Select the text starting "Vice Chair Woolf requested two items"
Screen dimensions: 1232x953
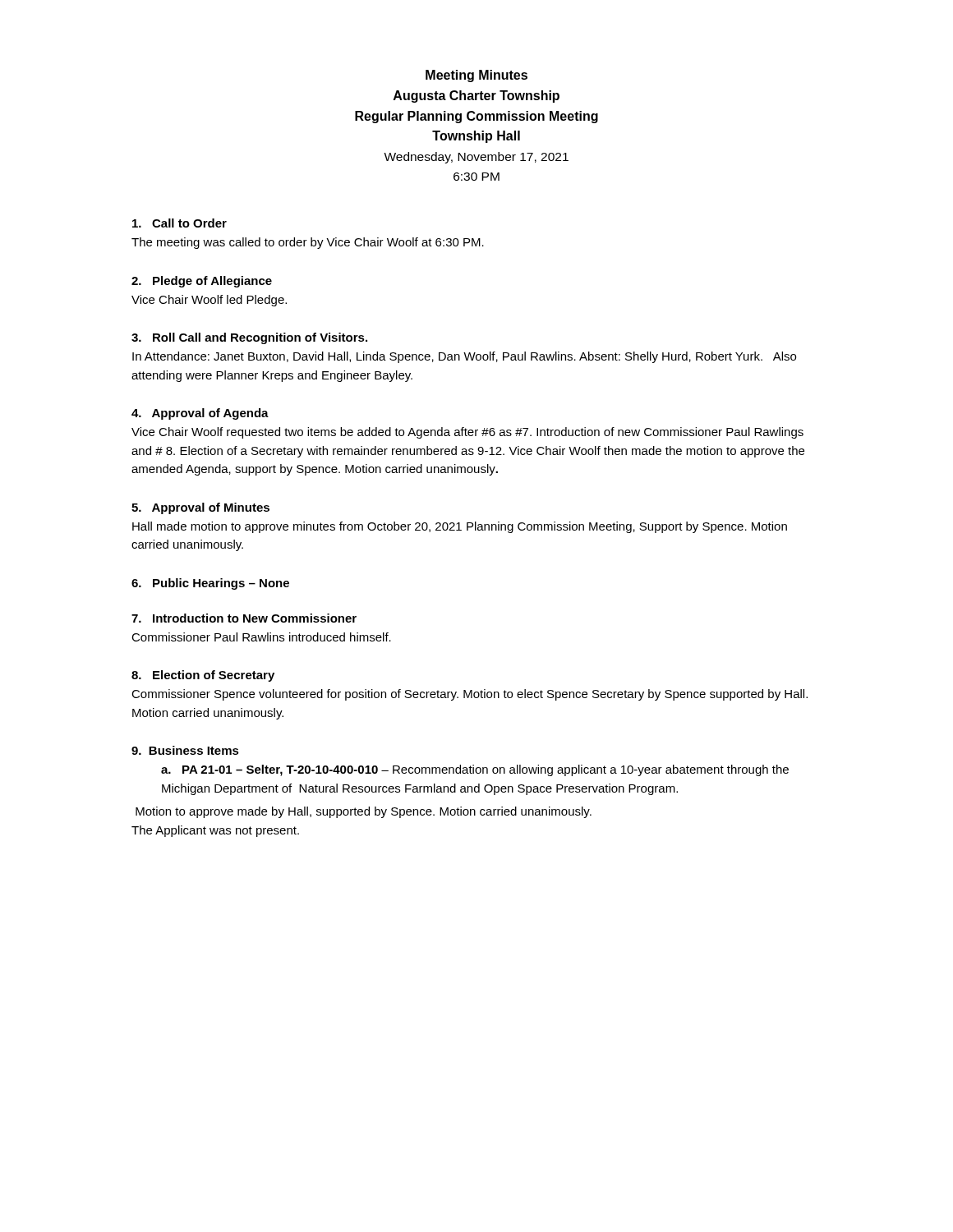468,450
